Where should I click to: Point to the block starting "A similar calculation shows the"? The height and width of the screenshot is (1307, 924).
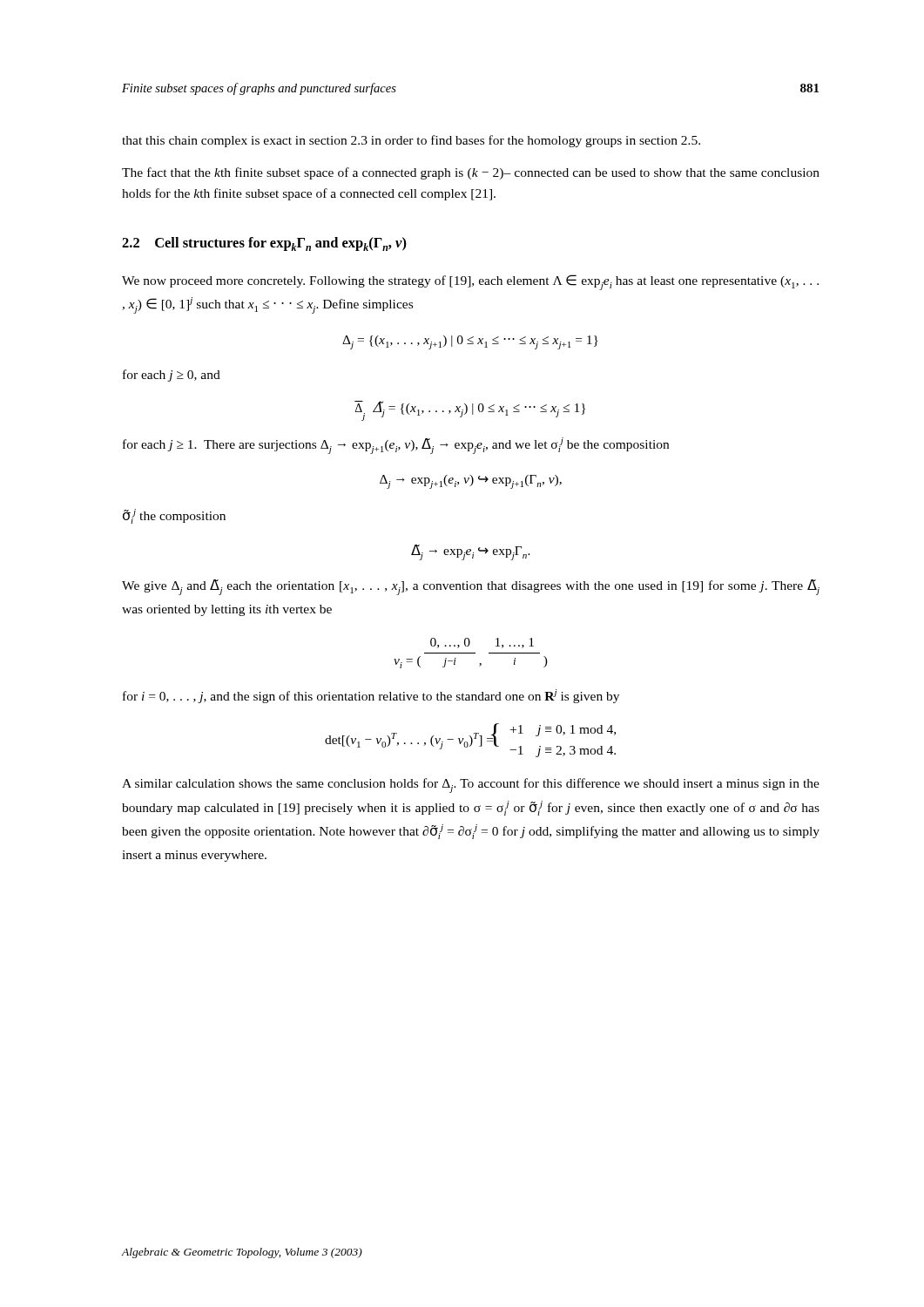(x=471, y=819)
